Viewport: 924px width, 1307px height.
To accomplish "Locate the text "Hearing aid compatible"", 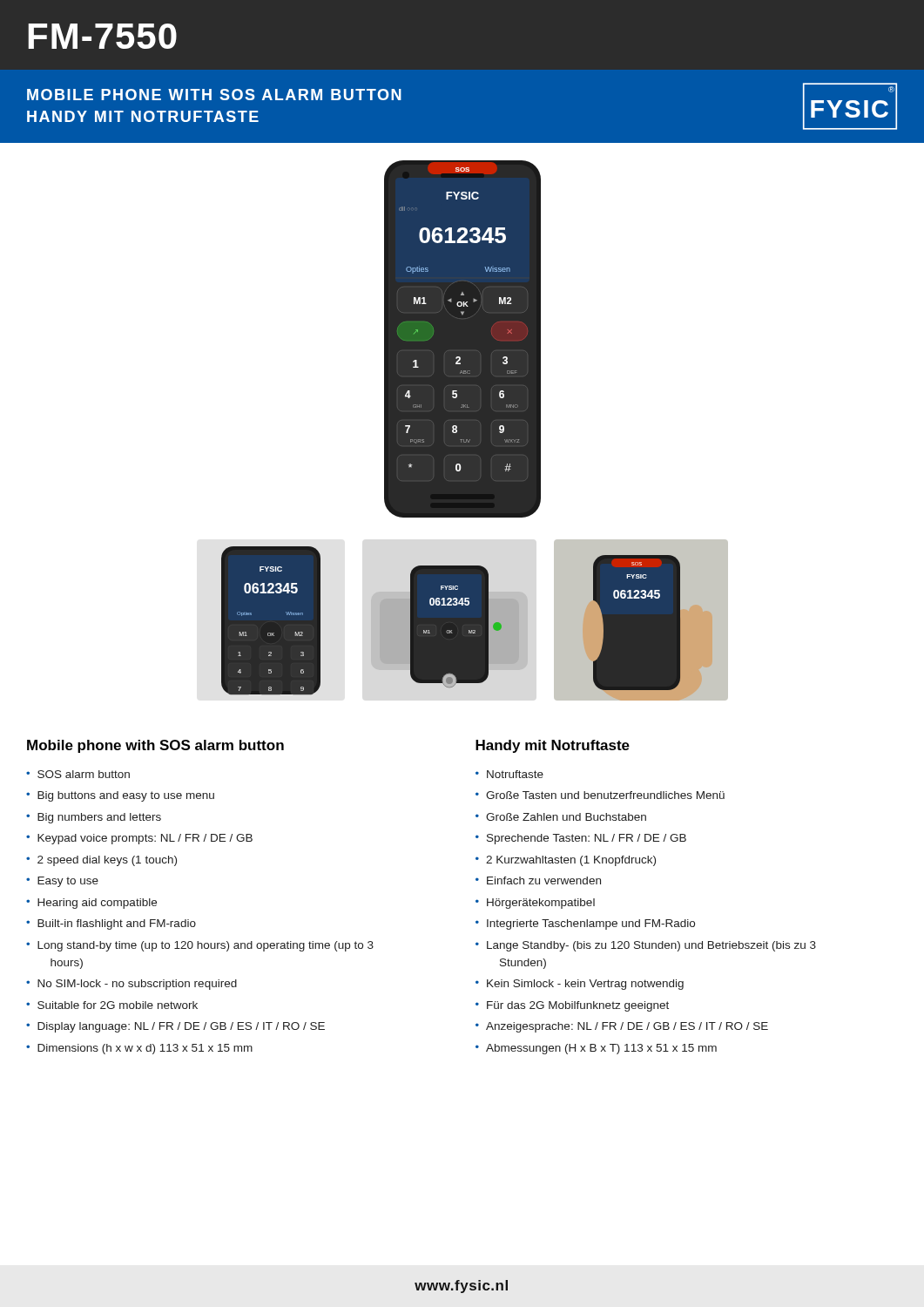I will [x=97, y=902].
